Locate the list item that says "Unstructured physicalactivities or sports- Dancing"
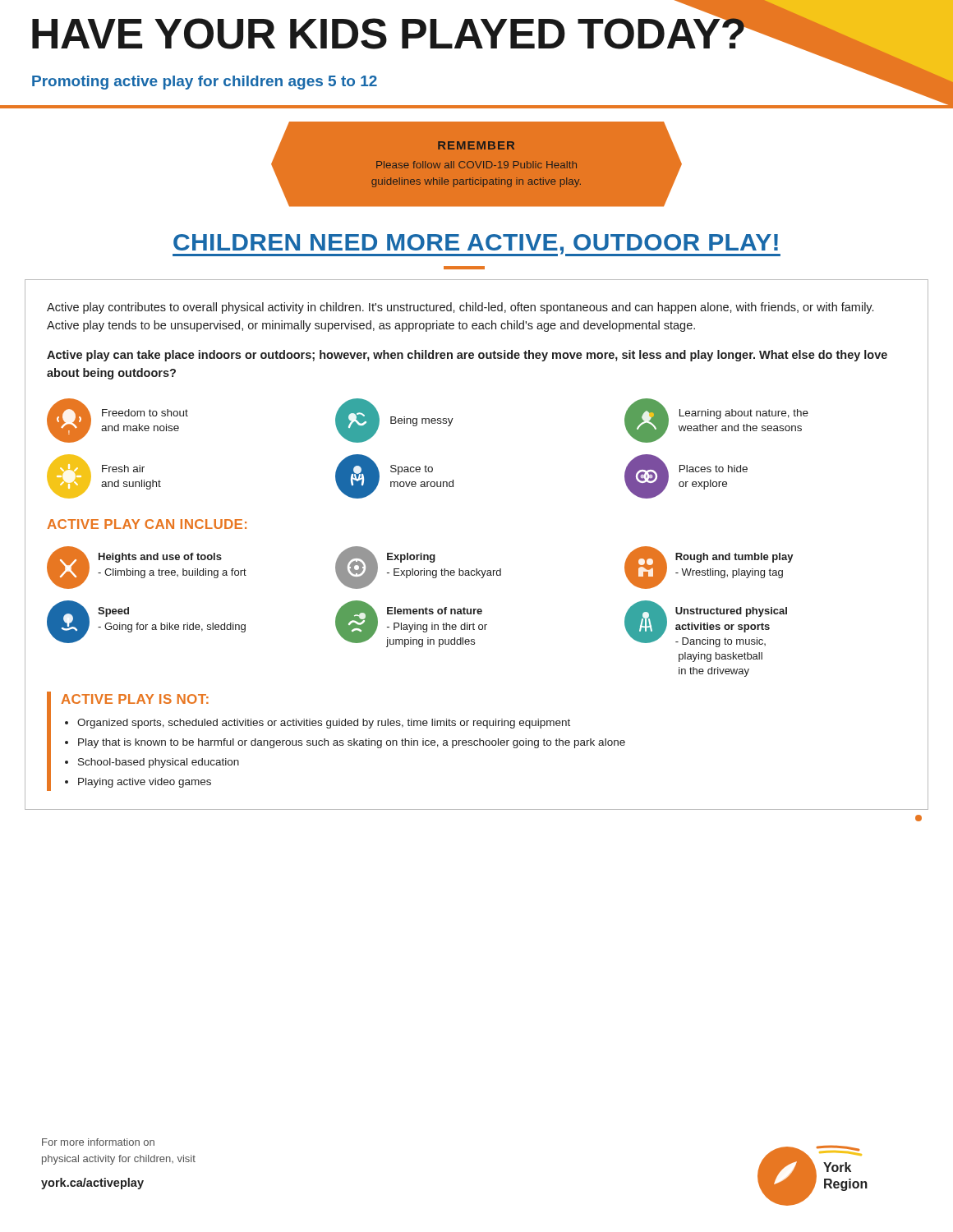 pyautogui.click(x=706, y=640)
